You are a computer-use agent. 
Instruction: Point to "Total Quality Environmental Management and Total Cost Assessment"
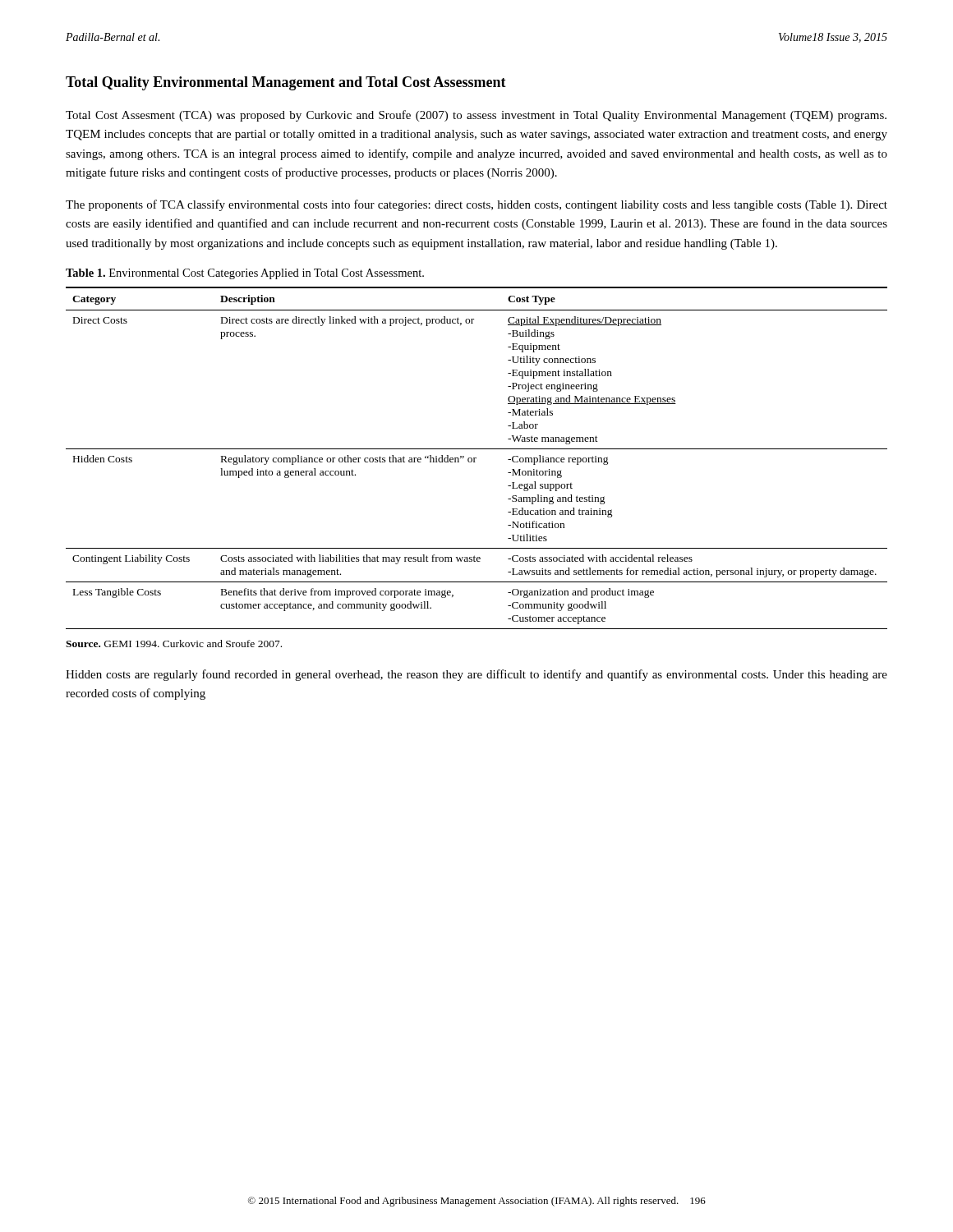(286, 82)
